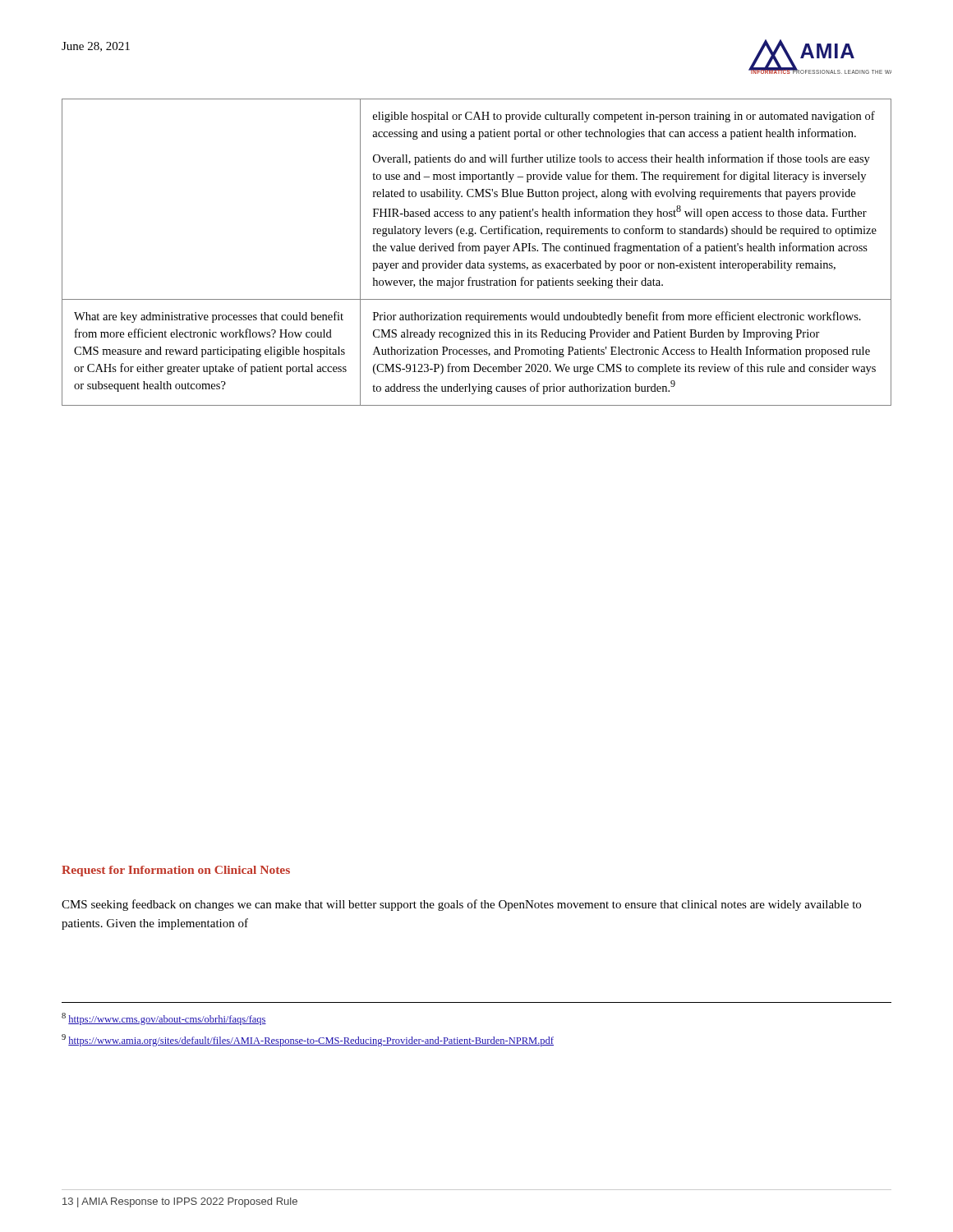Point to "9 https://www.amia.org/sites/default/files/AMIA-Response-to-CMS-Reducing-Provider-and-Patient-Burden-NPRM.pdf"

308,1039
